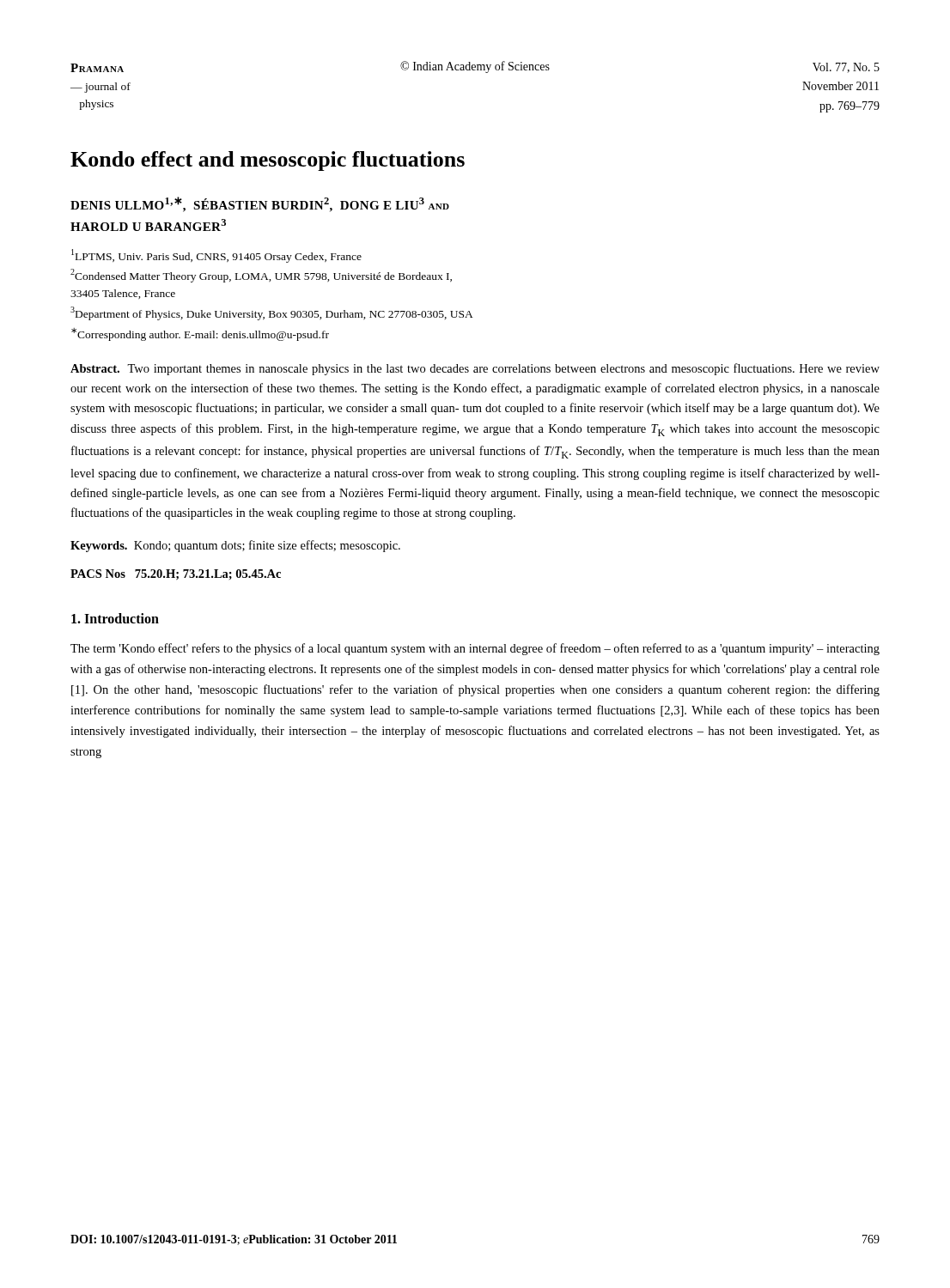Click the passage that begins "PACS Nos 75.20.H; 73.21.La;"

pyautogui.click(x=176, y=573)
